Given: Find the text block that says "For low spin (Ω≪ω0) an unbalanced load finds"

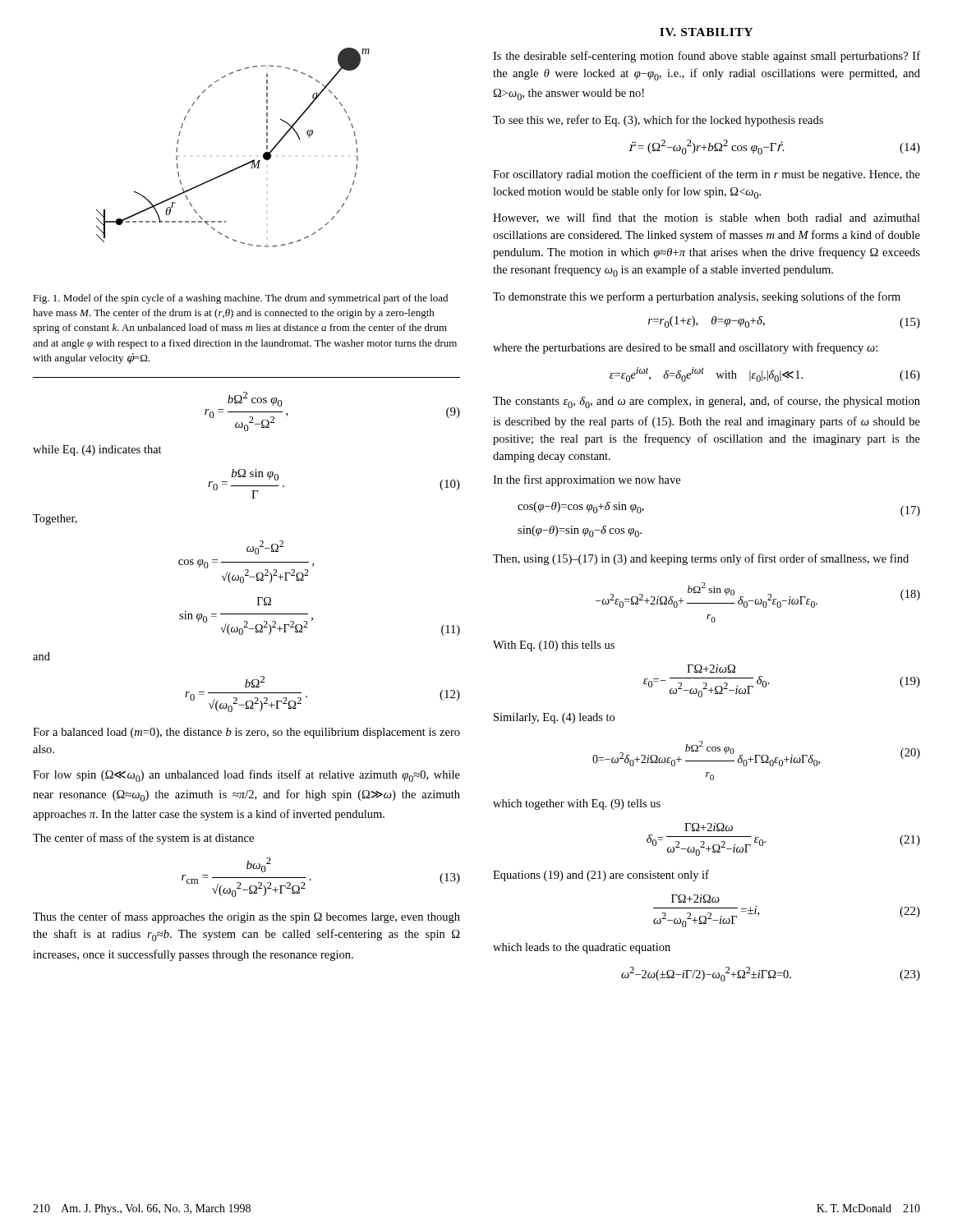Looking at the screenshot, I should tap(246, 794).
